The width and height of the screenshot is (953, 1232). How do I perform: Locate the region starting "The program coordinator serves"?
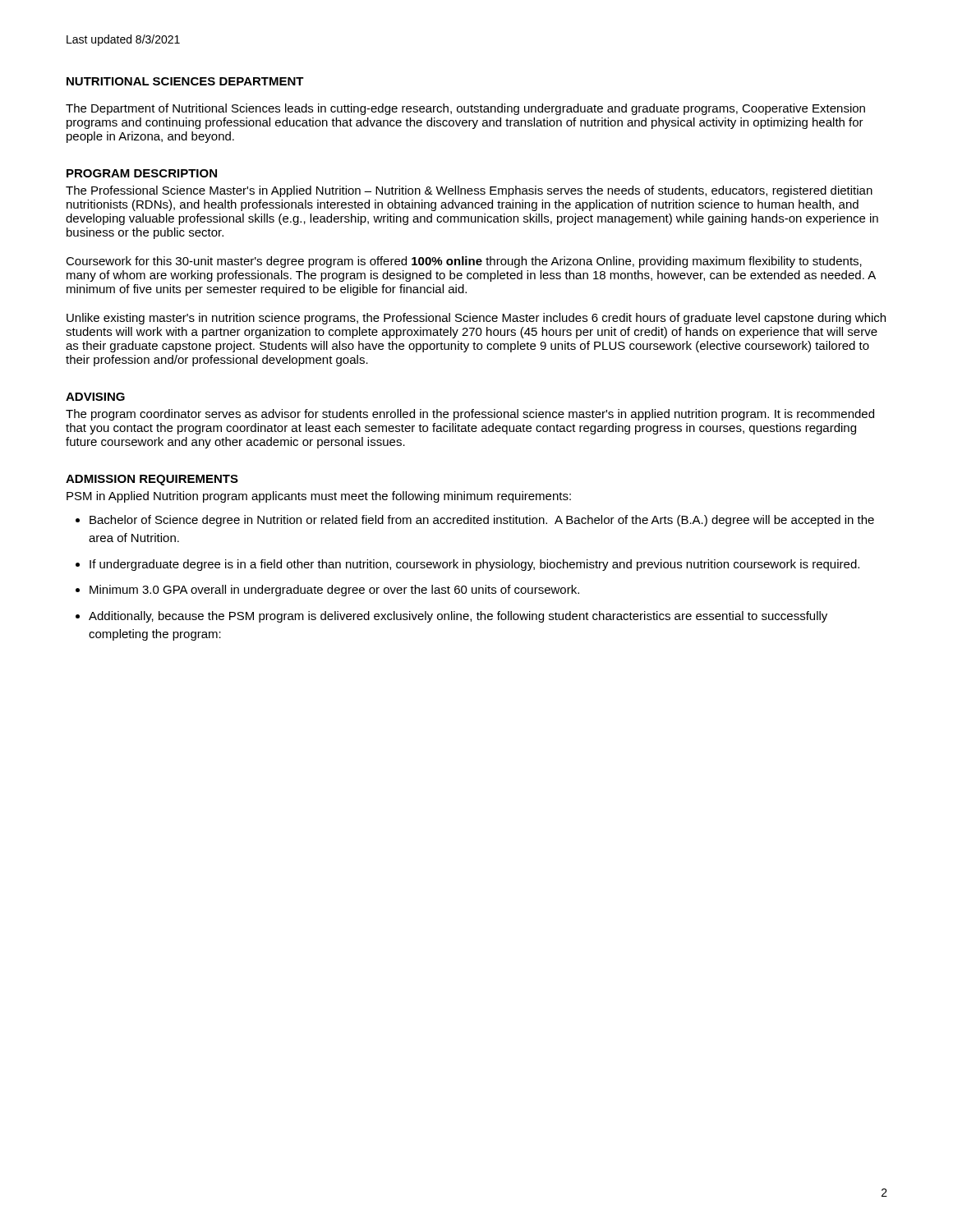[470, 428]
